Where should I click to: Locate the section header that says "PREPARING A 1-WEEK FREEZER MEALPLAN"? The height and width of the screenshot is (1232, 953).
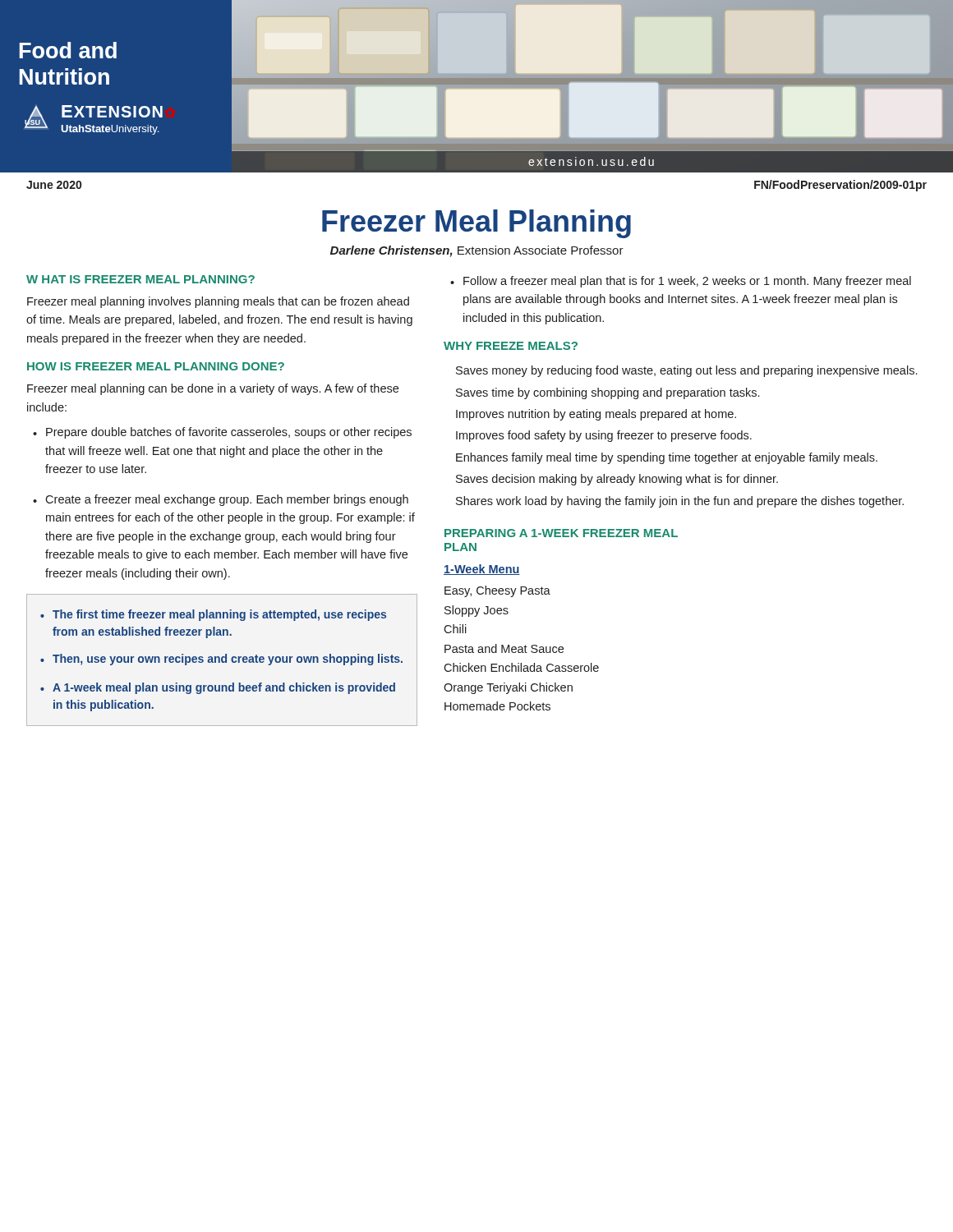(x=561, y=540)
